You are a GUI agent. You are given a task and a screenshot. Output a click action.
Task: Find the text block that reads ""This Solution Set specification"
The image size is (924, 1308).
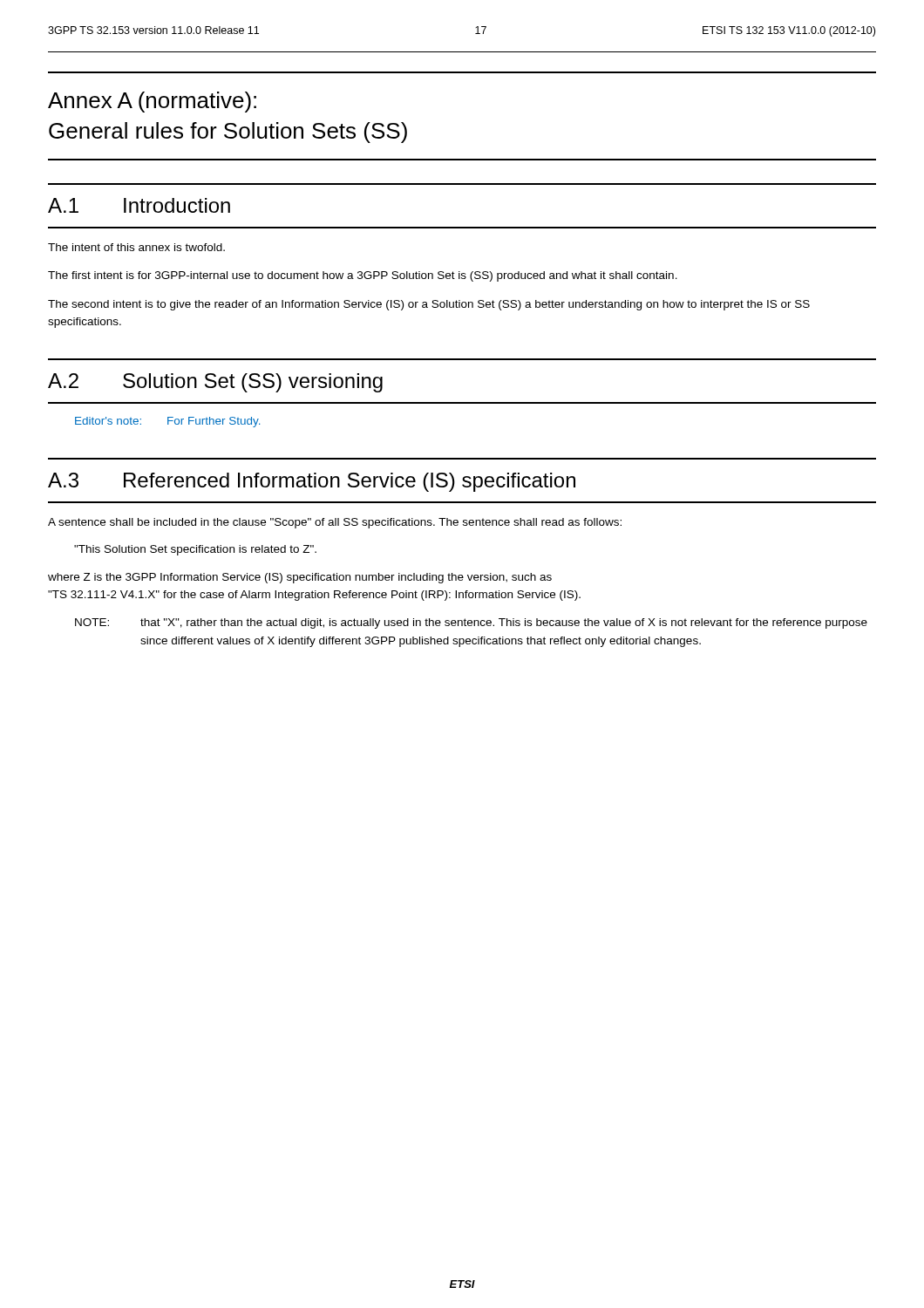click(196, 549)
